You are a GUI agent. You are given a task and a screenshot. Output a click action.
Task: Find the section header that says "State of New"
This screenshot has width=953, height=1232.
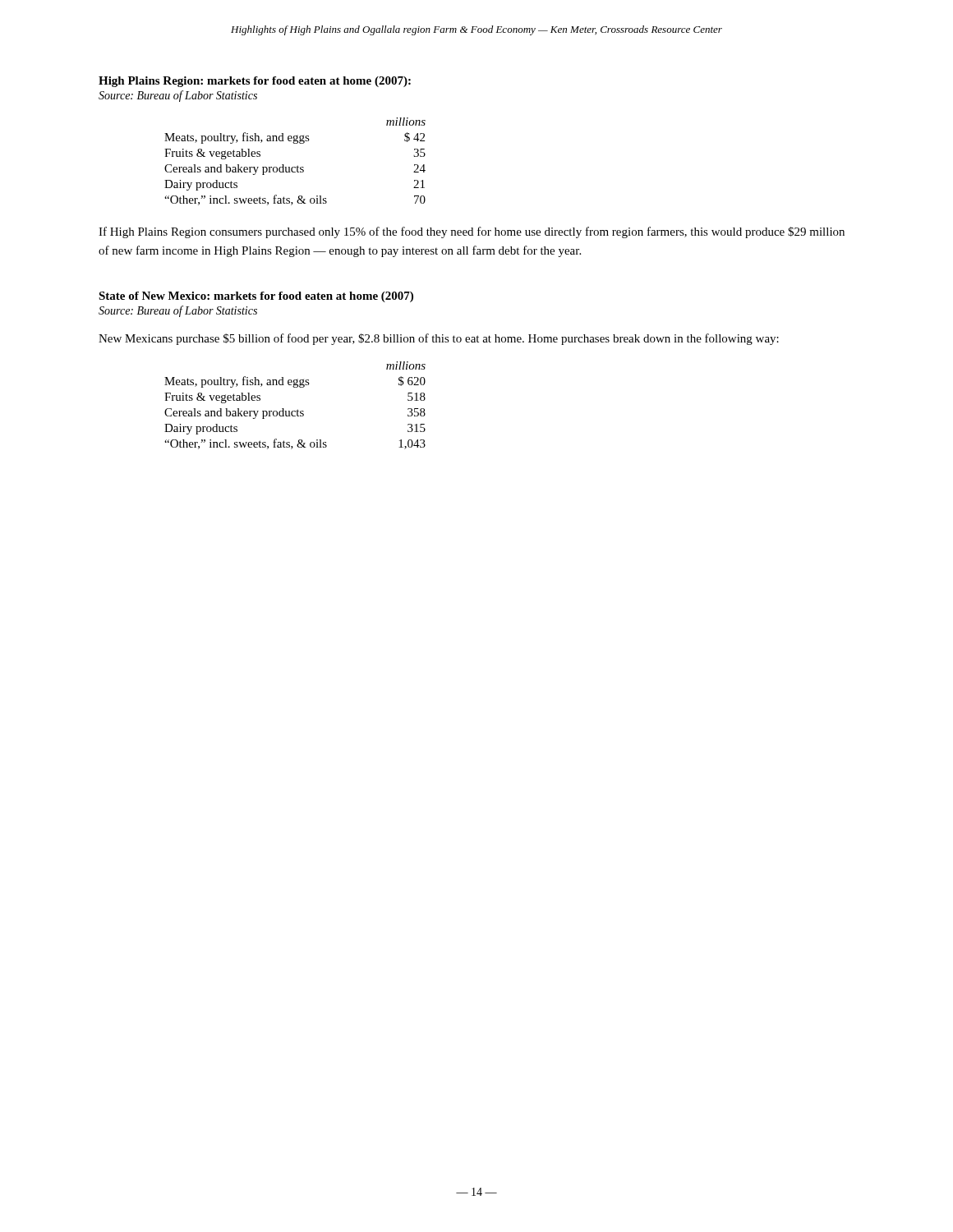pyautogui.click(x=256, y=296)
